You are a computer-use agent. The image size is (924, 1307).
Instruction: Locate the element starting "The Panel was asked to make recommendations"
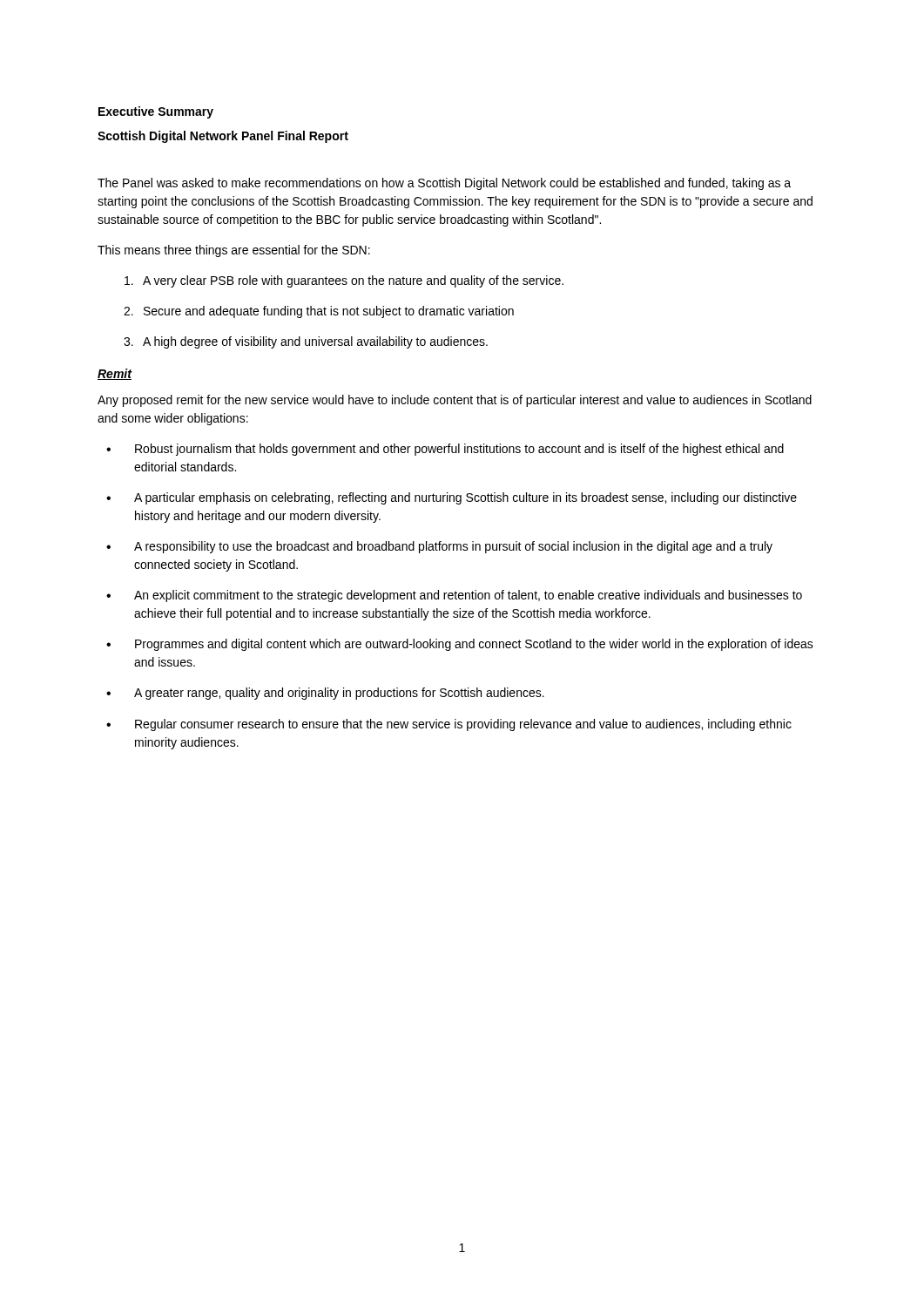pyautogui.click(x=455, y=201)
